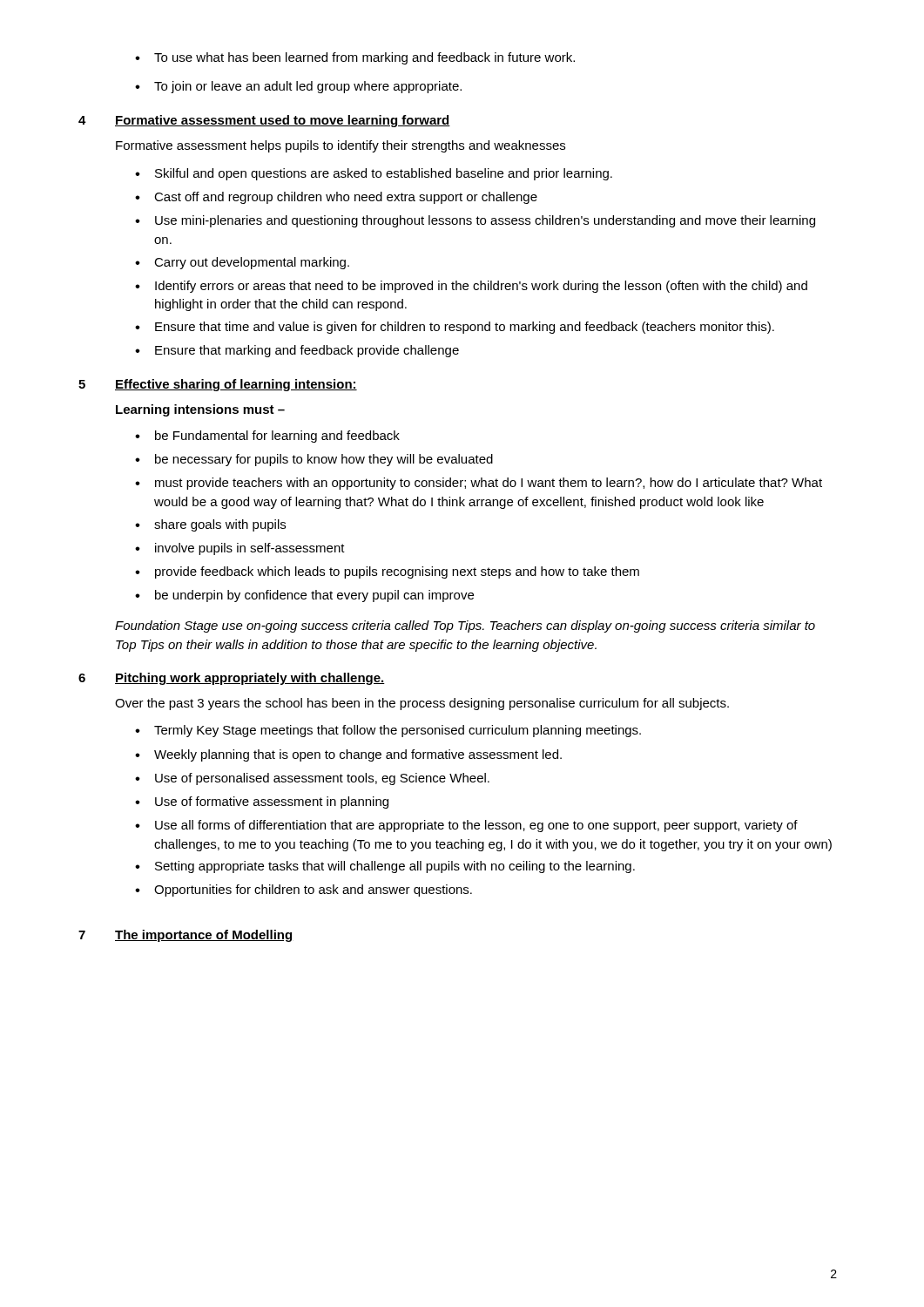Find the block starting "• Use all forms of differentiation that are"
The image size is (924, 1307).
coord(486,834)
